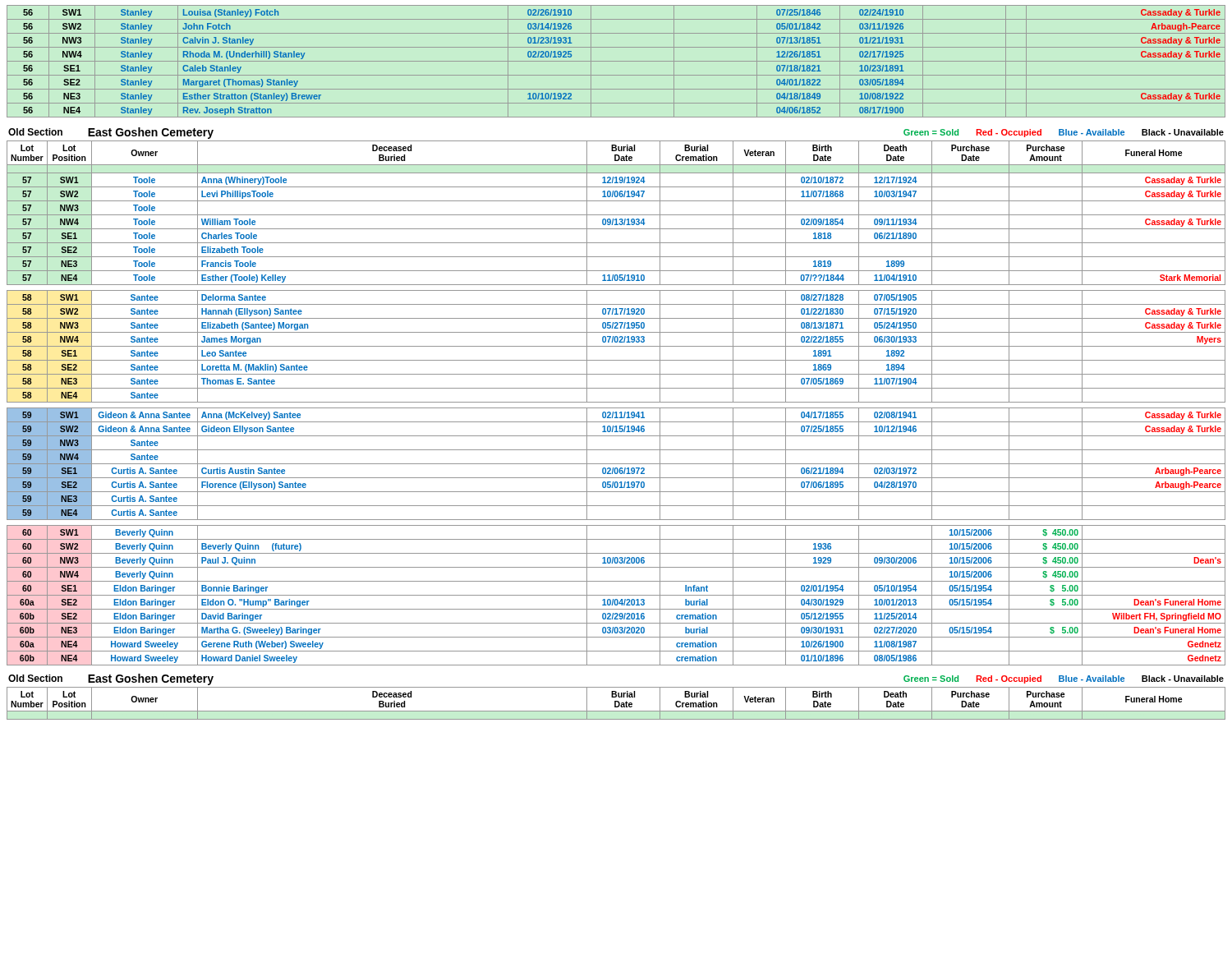1232x953 pixels.
Task: Find the table that mentions "John Fotch"
Action: (616, 61)
